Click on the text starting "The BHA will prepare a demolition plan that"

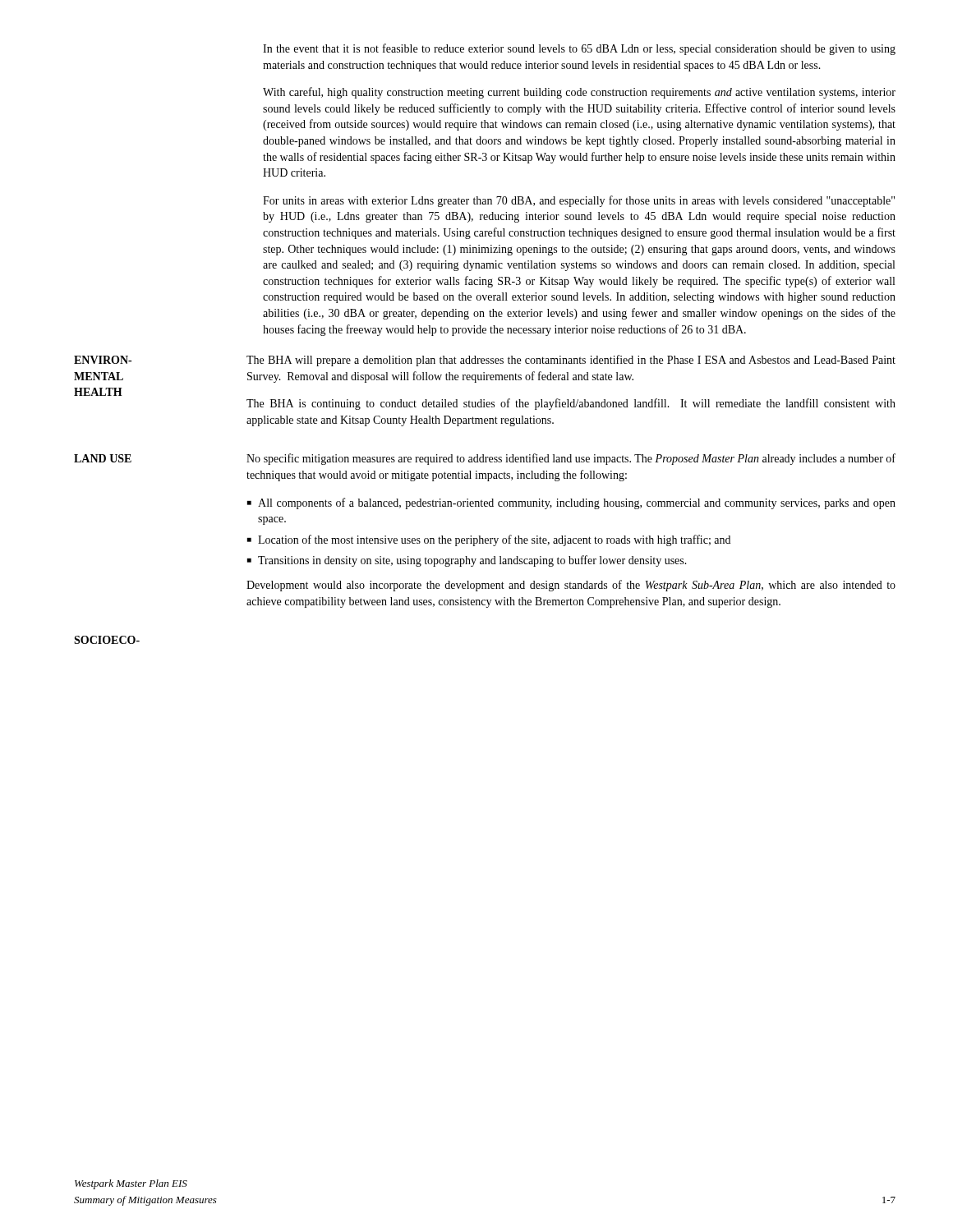(x=571, y=368)
